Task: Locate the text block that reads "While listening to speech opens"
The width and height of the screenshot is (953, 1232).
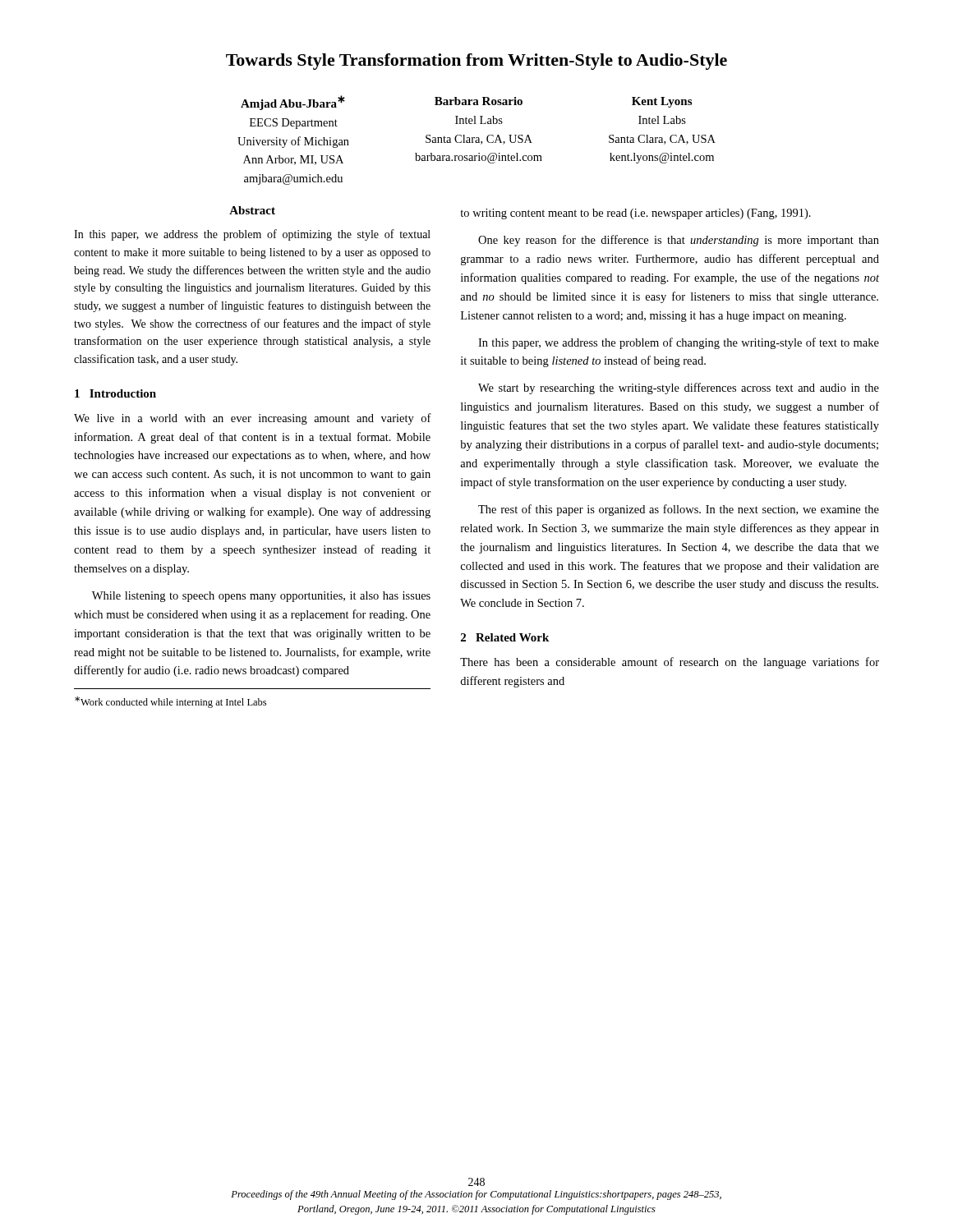Action: (x=252, y=633)
